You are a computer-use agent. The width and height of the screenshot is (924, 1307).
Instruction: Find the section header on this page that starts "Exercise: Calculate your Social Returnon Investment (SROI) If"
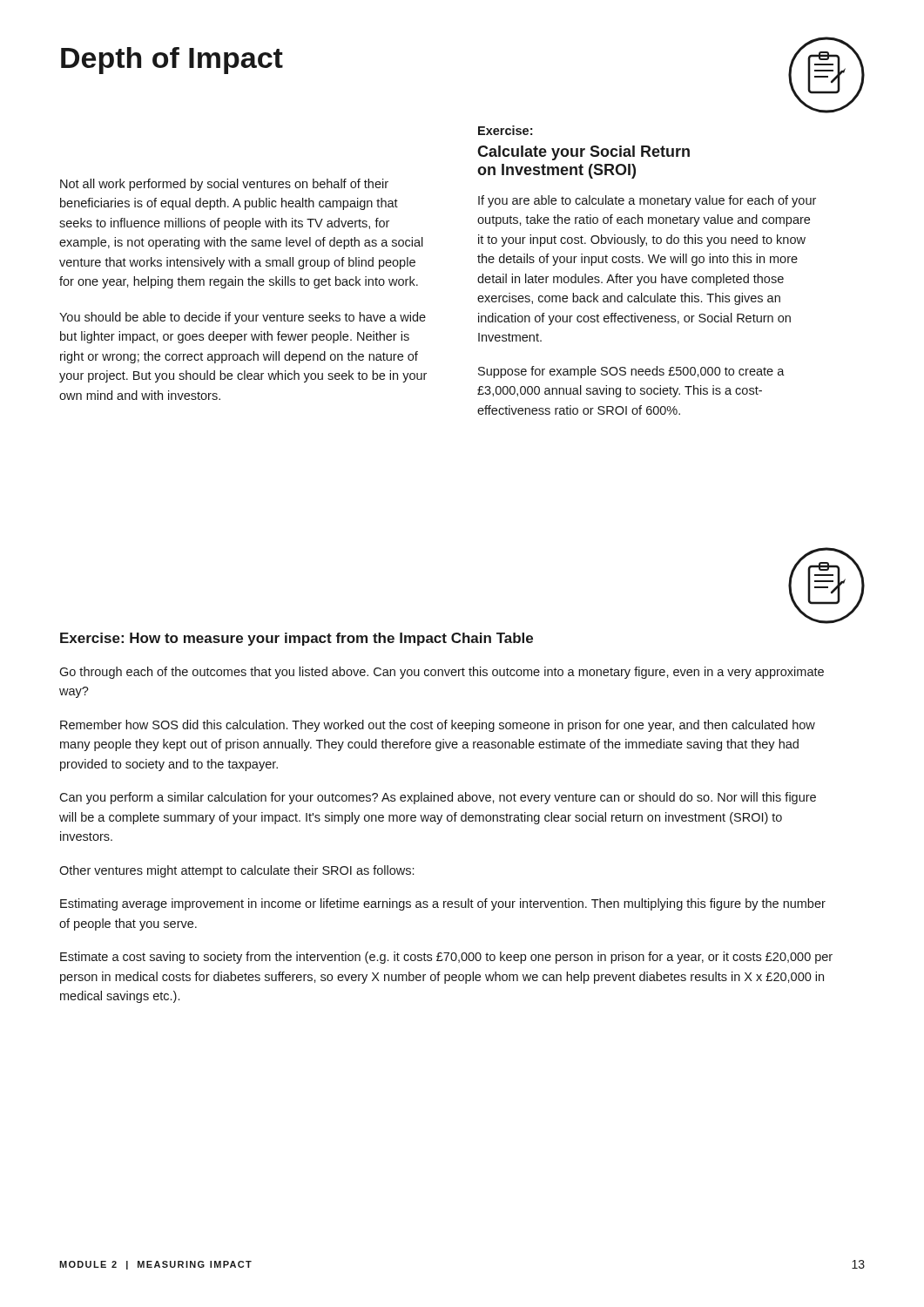click(x=647, y=271)
